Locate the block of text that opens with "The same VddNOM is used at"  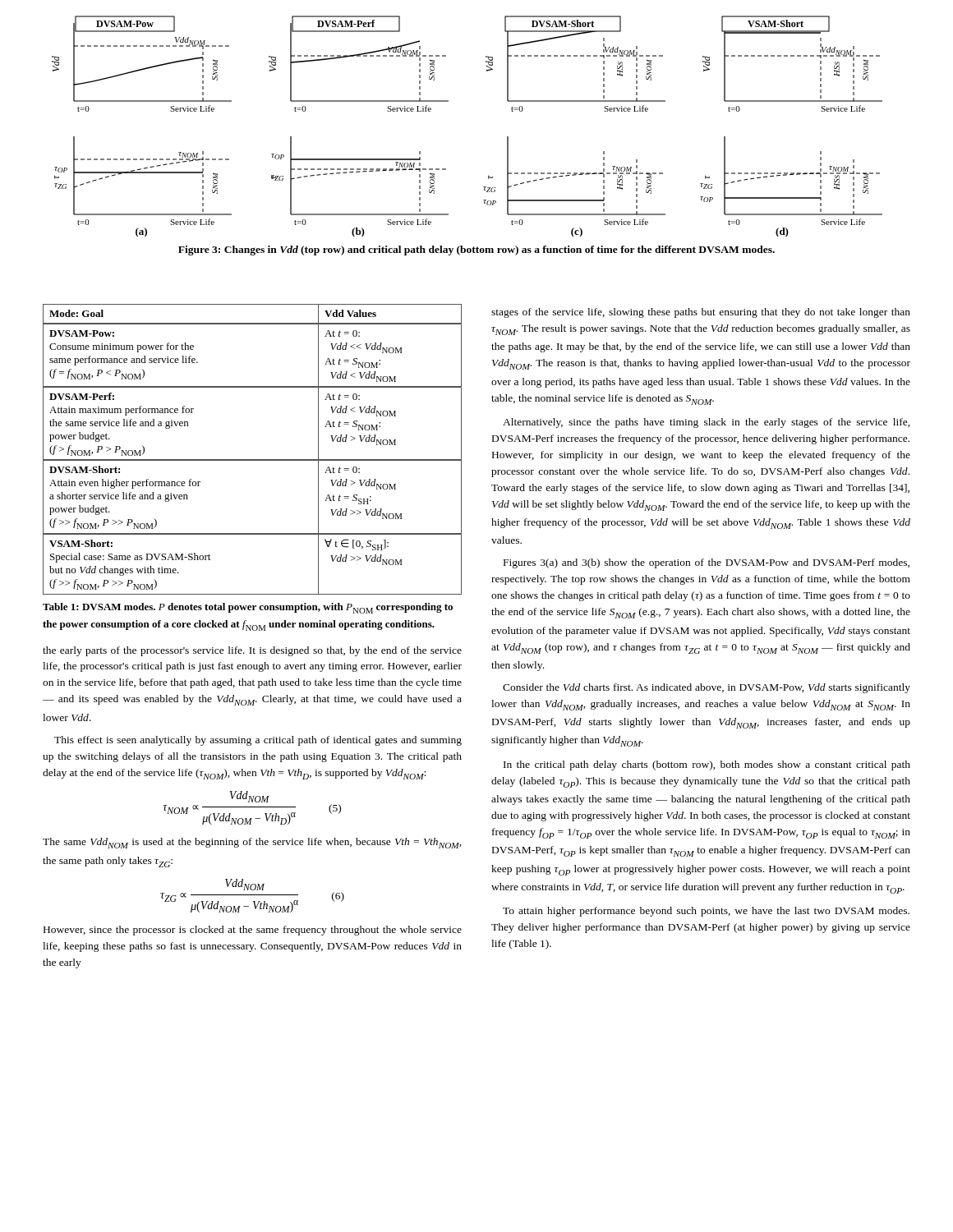(252, 852)
